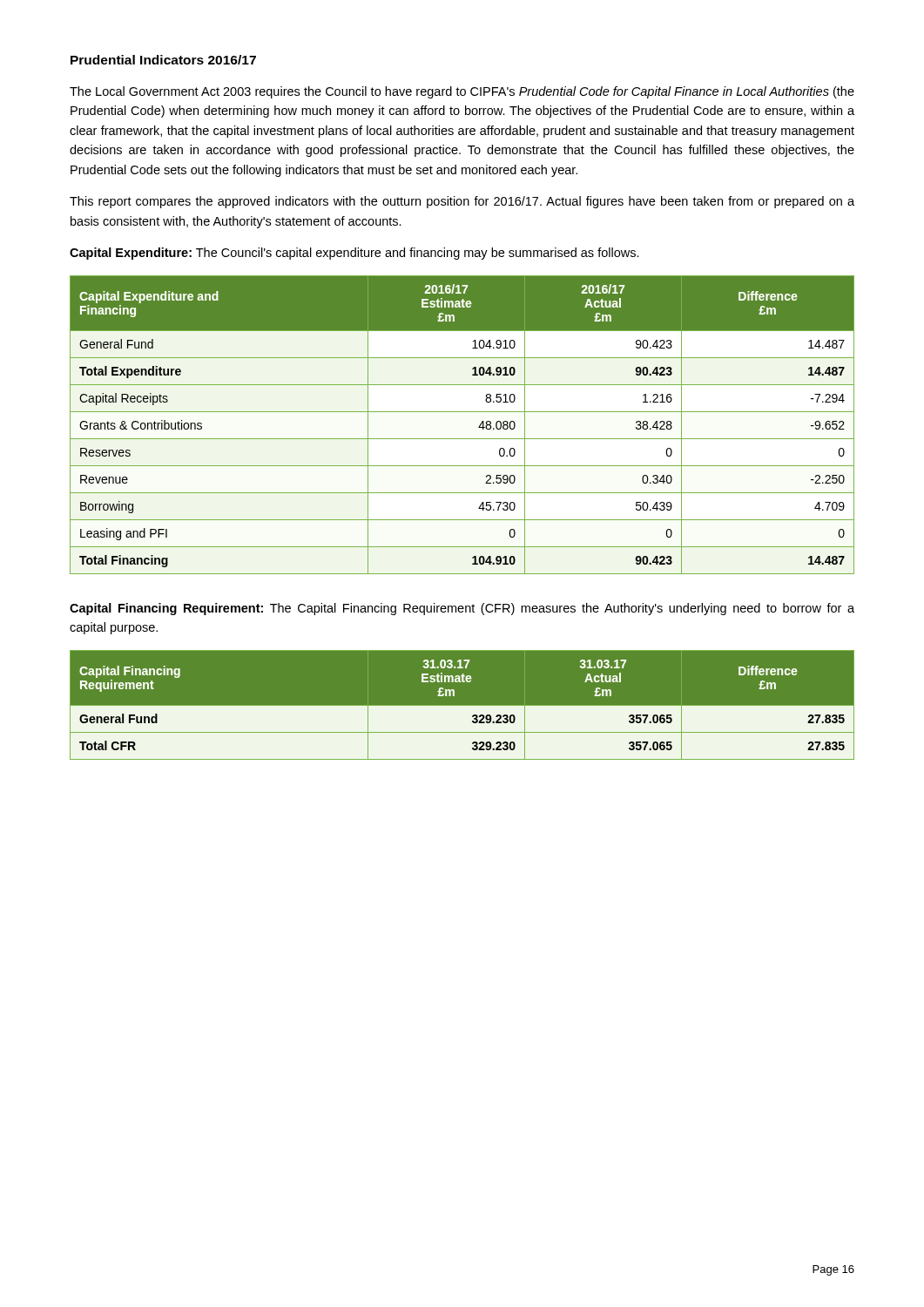This screenshot has width=924, height=1307.
Task: Find the block on this page that starts "The Local Government Act 2003 requires the Council"
Action: 462,131
